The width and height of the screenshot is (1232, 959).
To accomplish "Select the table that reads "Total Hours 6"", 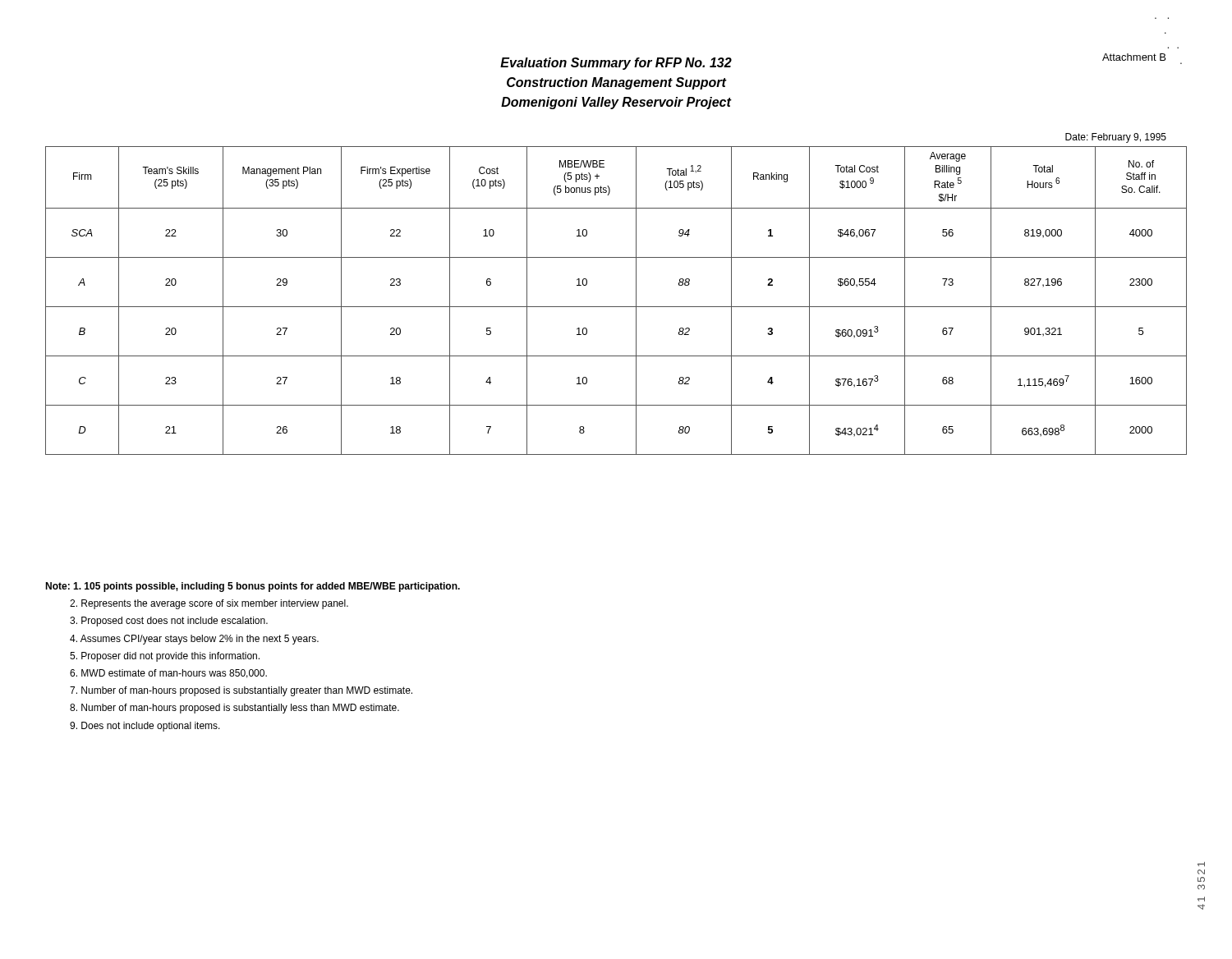I will coord(616,301).
